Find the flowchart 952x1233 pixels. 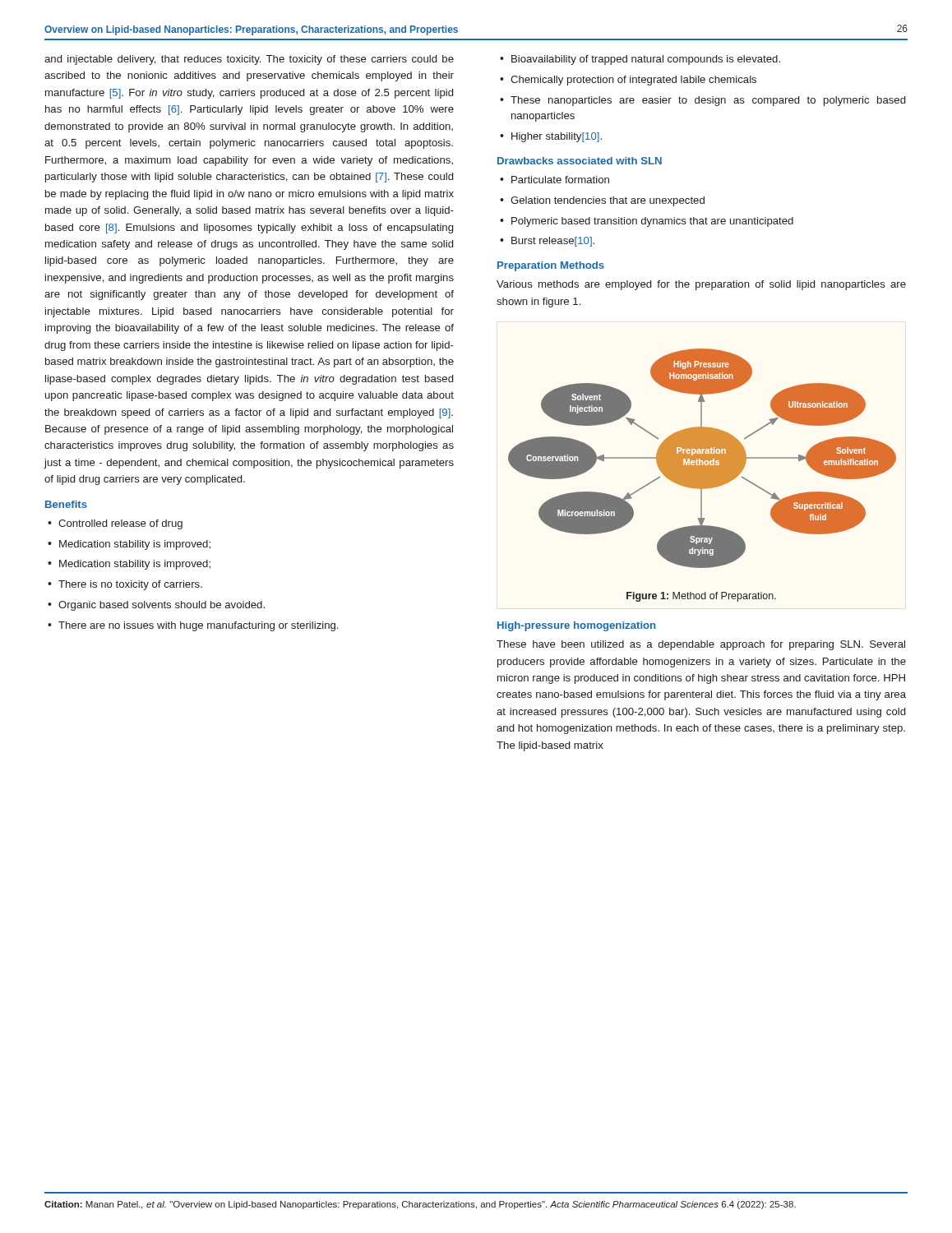click(701, 465)
